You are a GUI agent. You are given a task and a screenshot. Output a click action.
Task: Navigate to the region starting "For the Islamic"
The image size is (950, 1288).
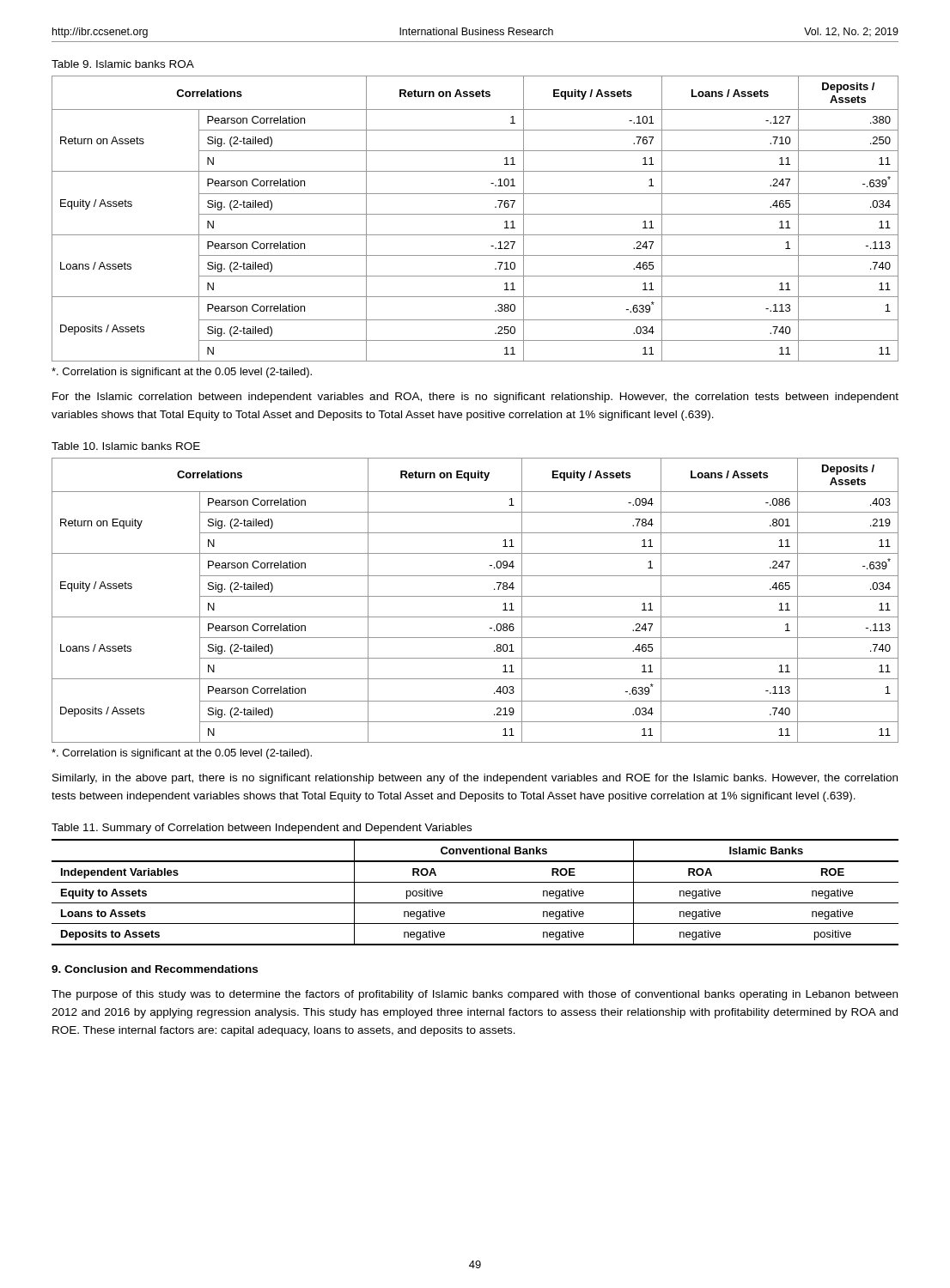(x=475, y=405)
